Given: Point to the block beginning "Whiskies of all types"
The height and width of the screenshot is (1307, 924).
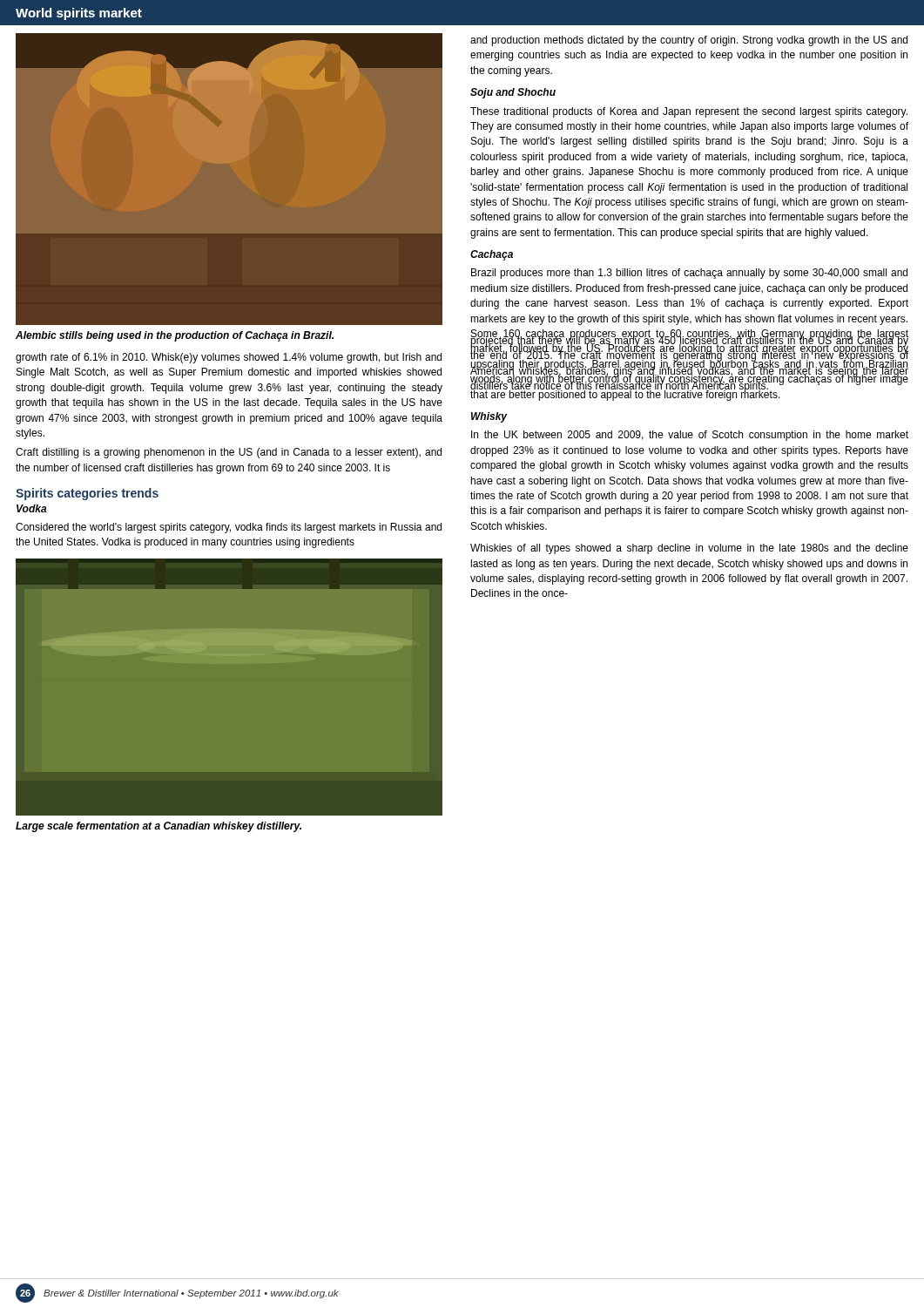Looking at the screenshot, I should point(689,571).
